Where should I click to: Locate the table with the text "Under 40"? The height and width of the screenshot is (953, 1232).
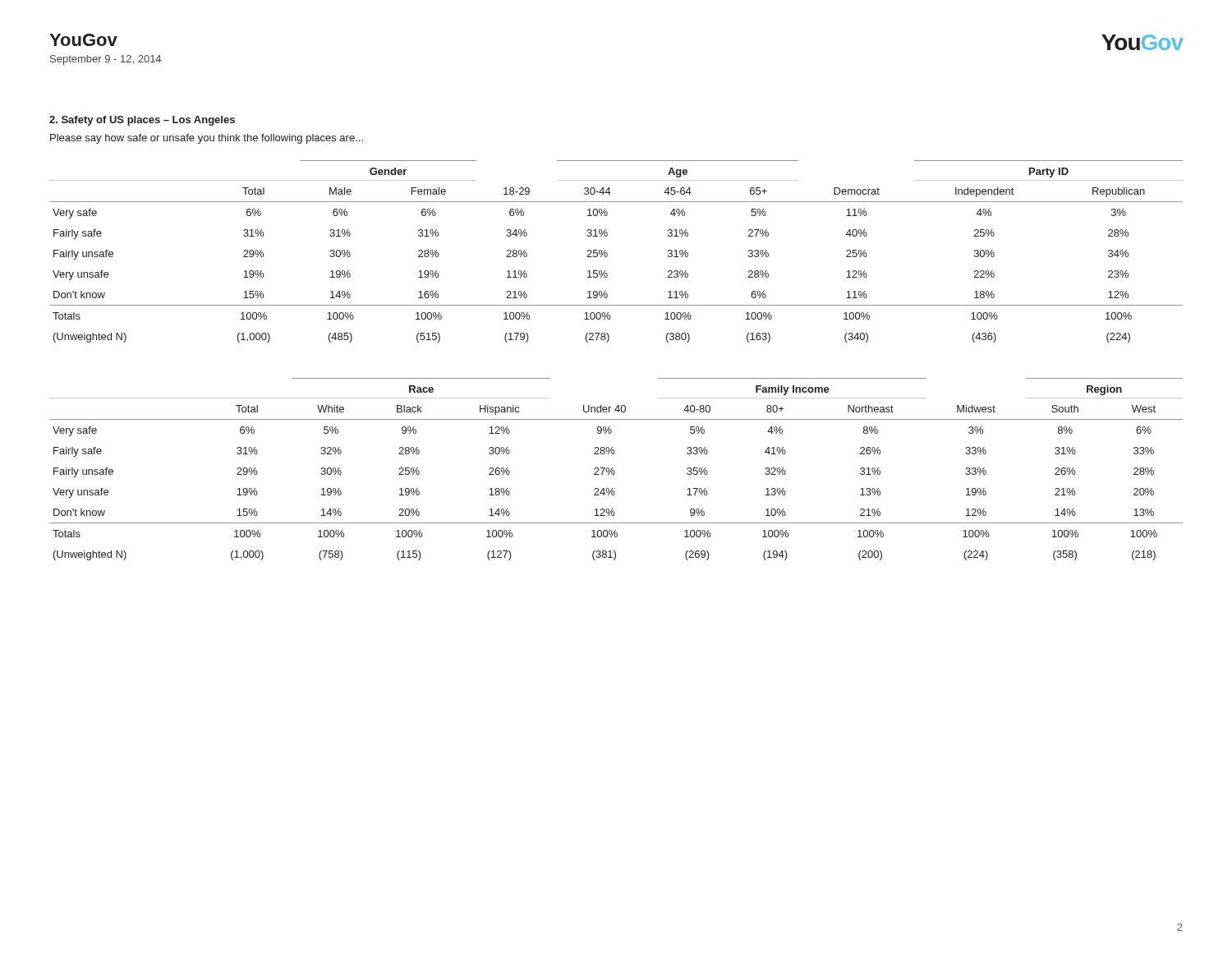tap(616, 471)
